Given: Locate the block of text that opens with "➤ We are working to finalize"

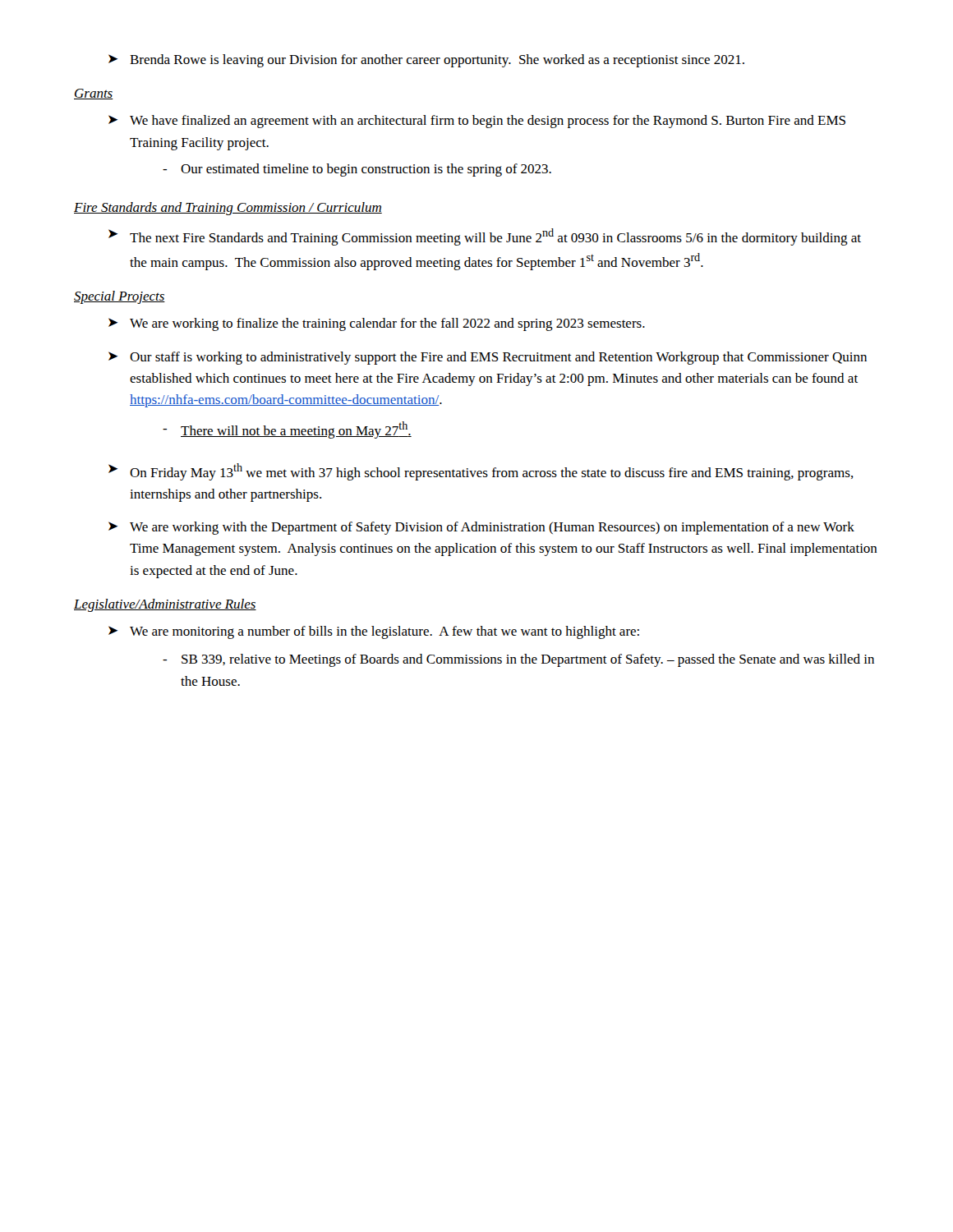Looking at the screenshot, I should [493, 324].
